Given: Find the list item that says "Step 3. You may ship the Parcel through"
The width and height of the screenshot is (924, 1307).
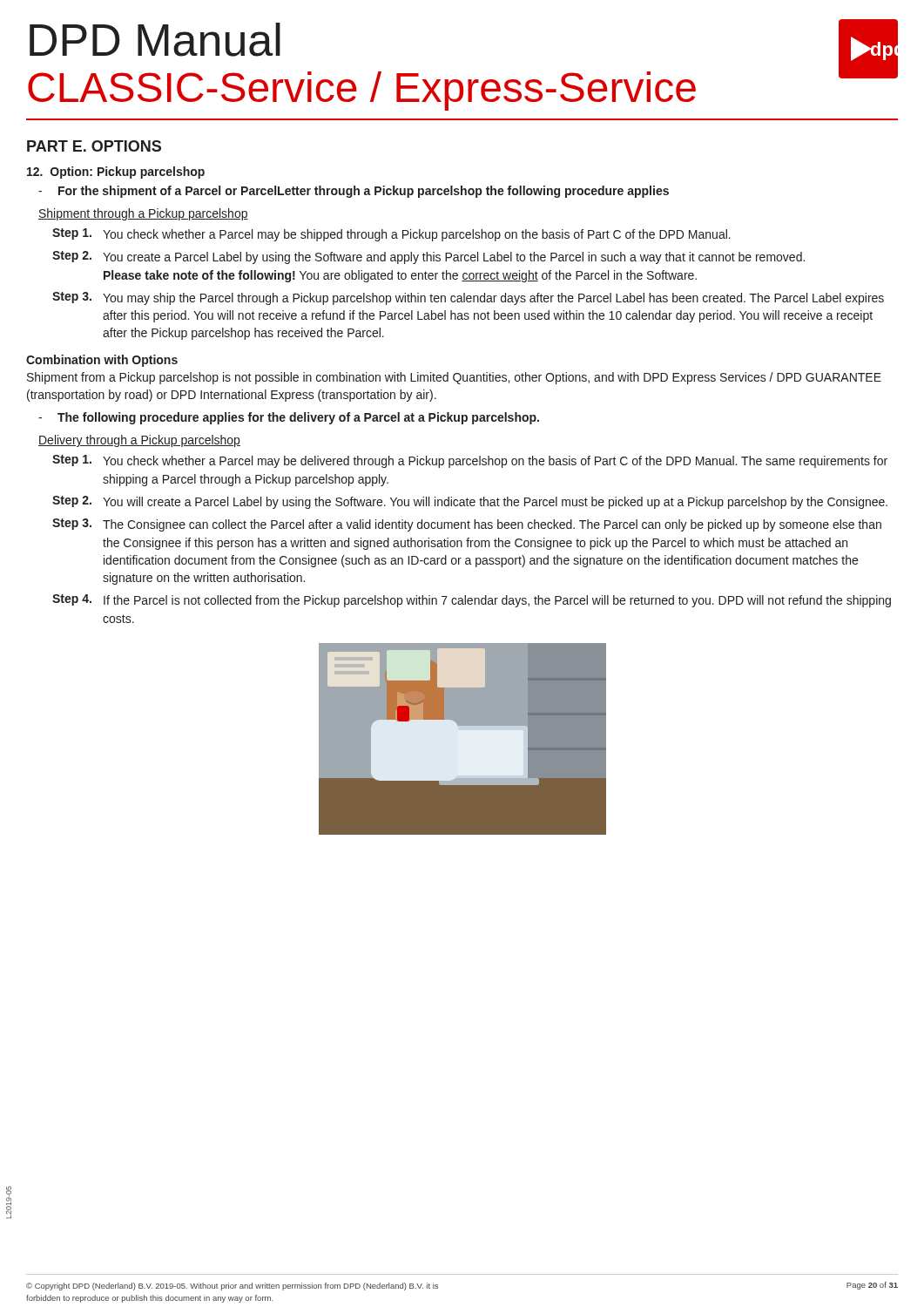Looking at the screenshot, I should 475,316.
